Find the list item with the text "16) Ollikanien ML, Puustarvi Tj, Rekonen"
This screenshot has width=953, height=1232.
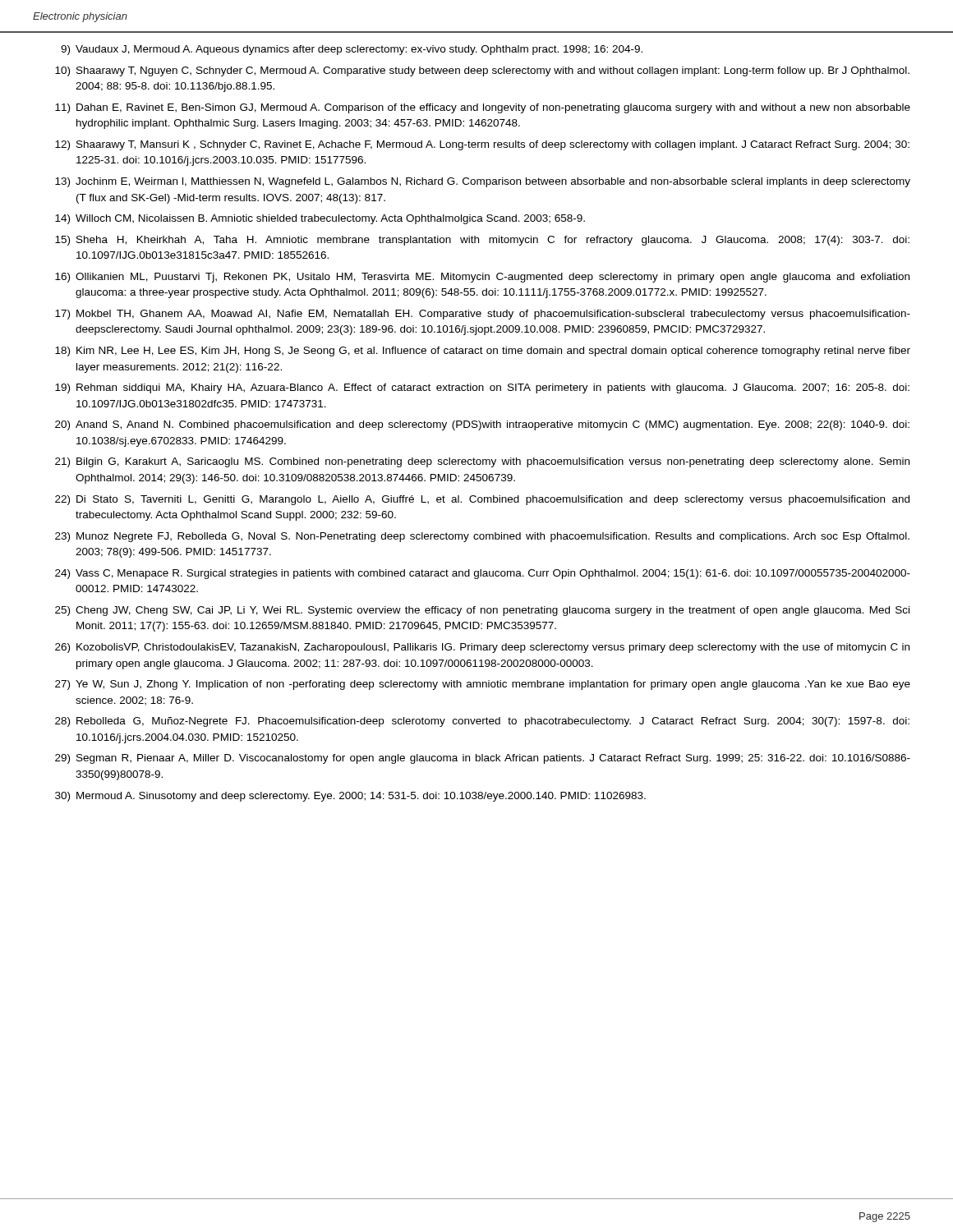(x=476, y=284)
